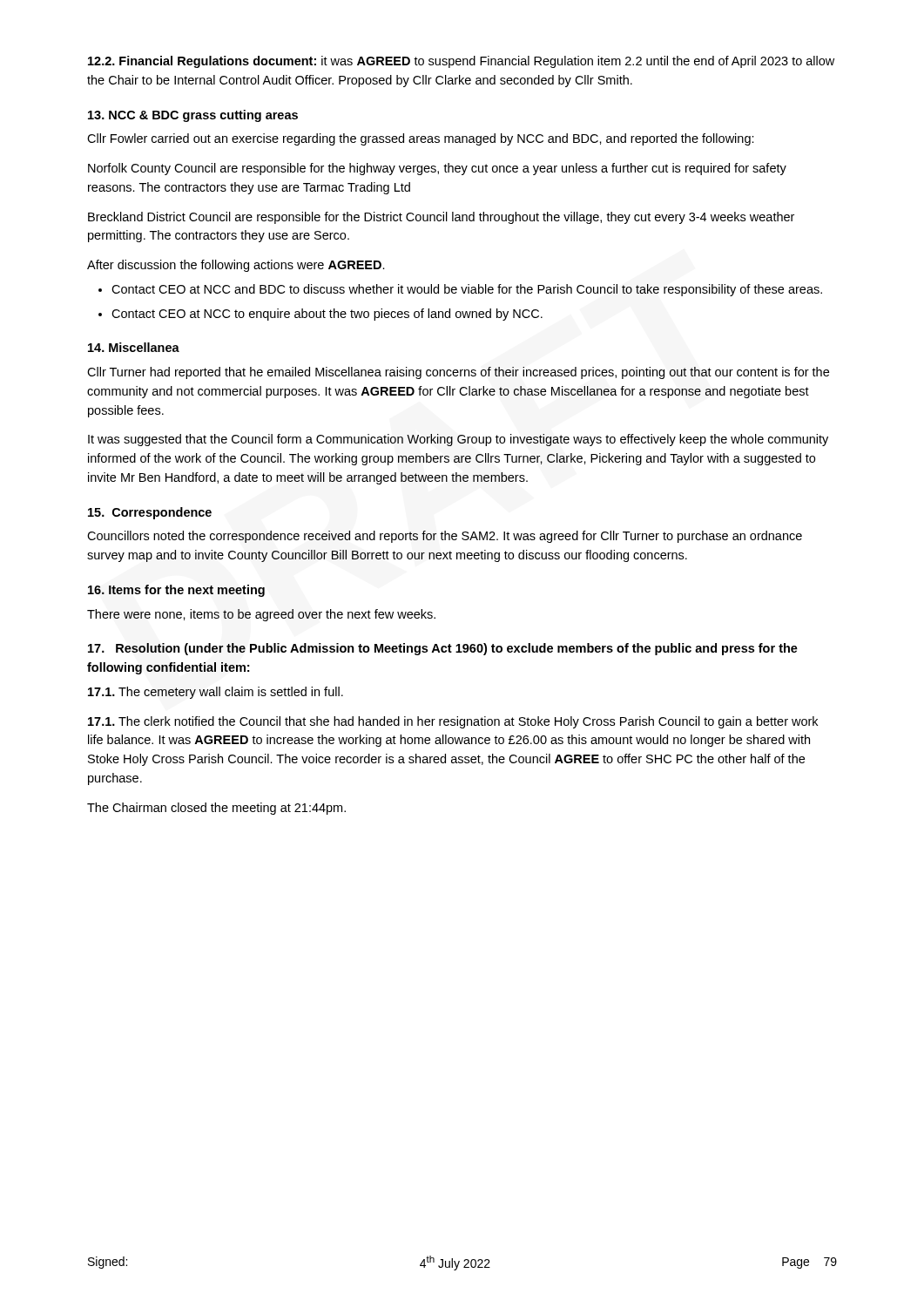The height and width of the screenshot is (1307, 924).
Task: Find the element starting "1. The cemetery"
Action: [215, 692]
